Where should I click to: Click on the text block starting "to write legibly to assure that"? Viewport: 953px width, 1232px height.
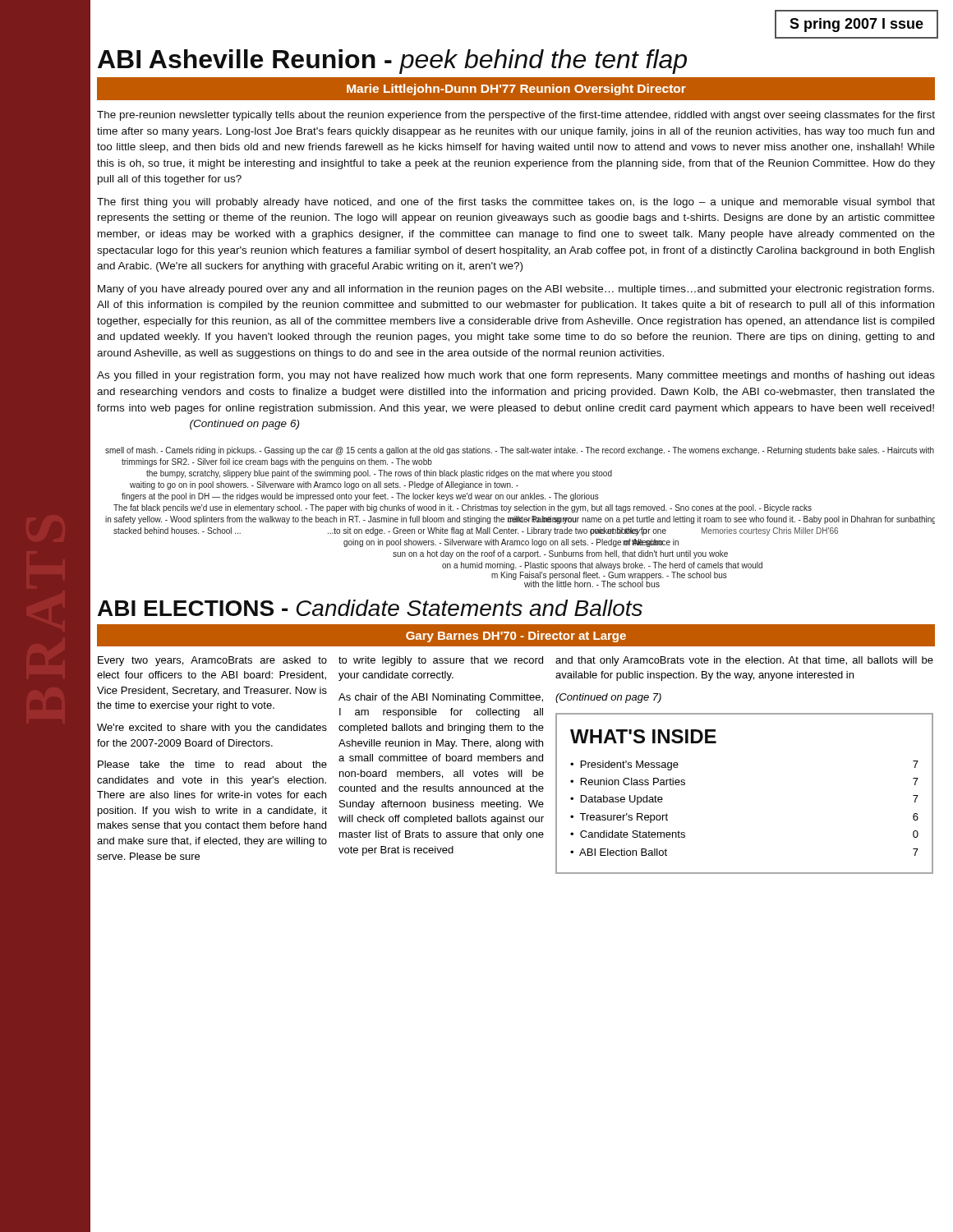[x=441, y=667]
